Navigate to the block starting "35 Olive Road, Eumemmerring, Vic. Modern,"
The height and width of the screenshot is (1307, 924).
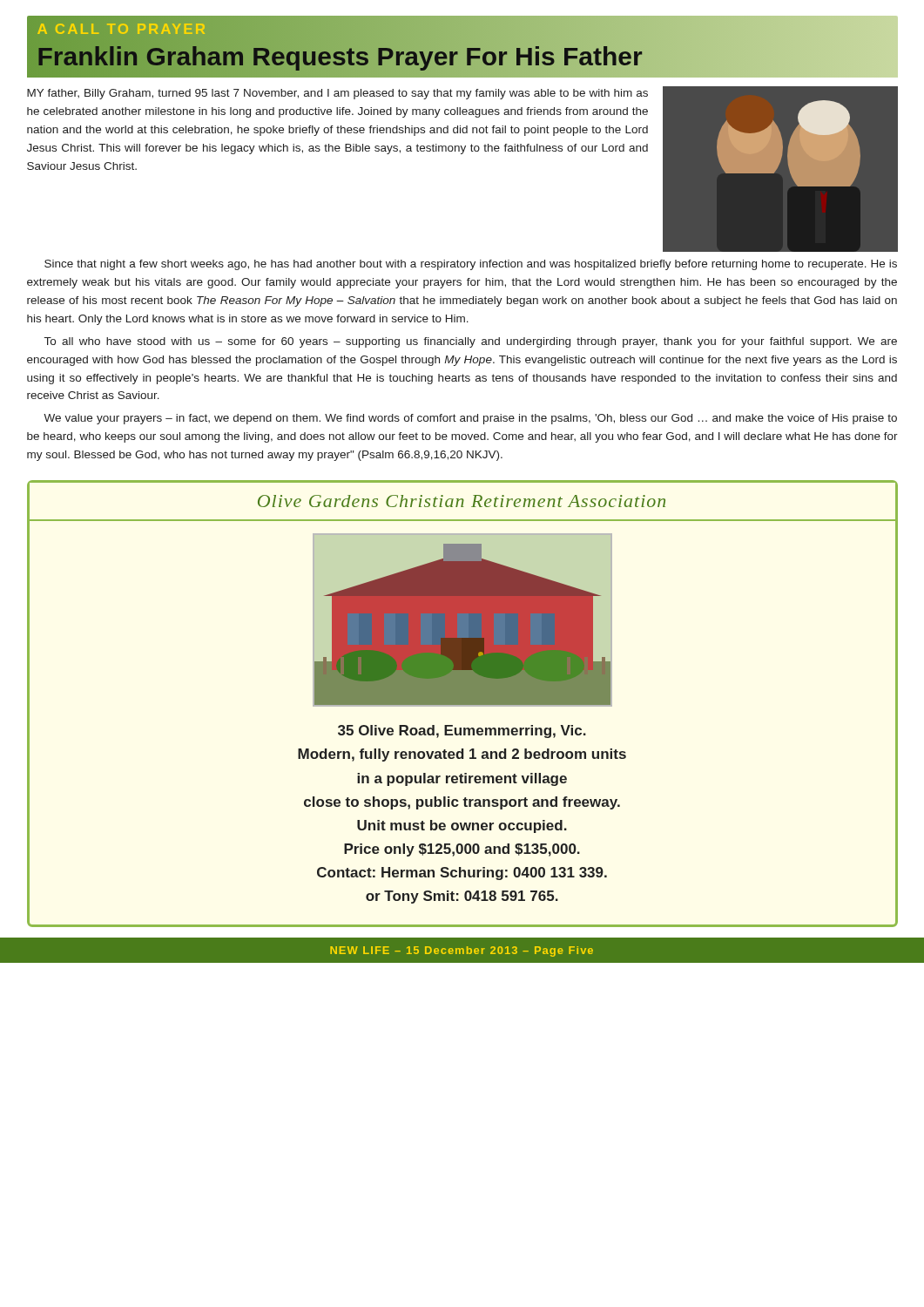click(x=462, y=814)
